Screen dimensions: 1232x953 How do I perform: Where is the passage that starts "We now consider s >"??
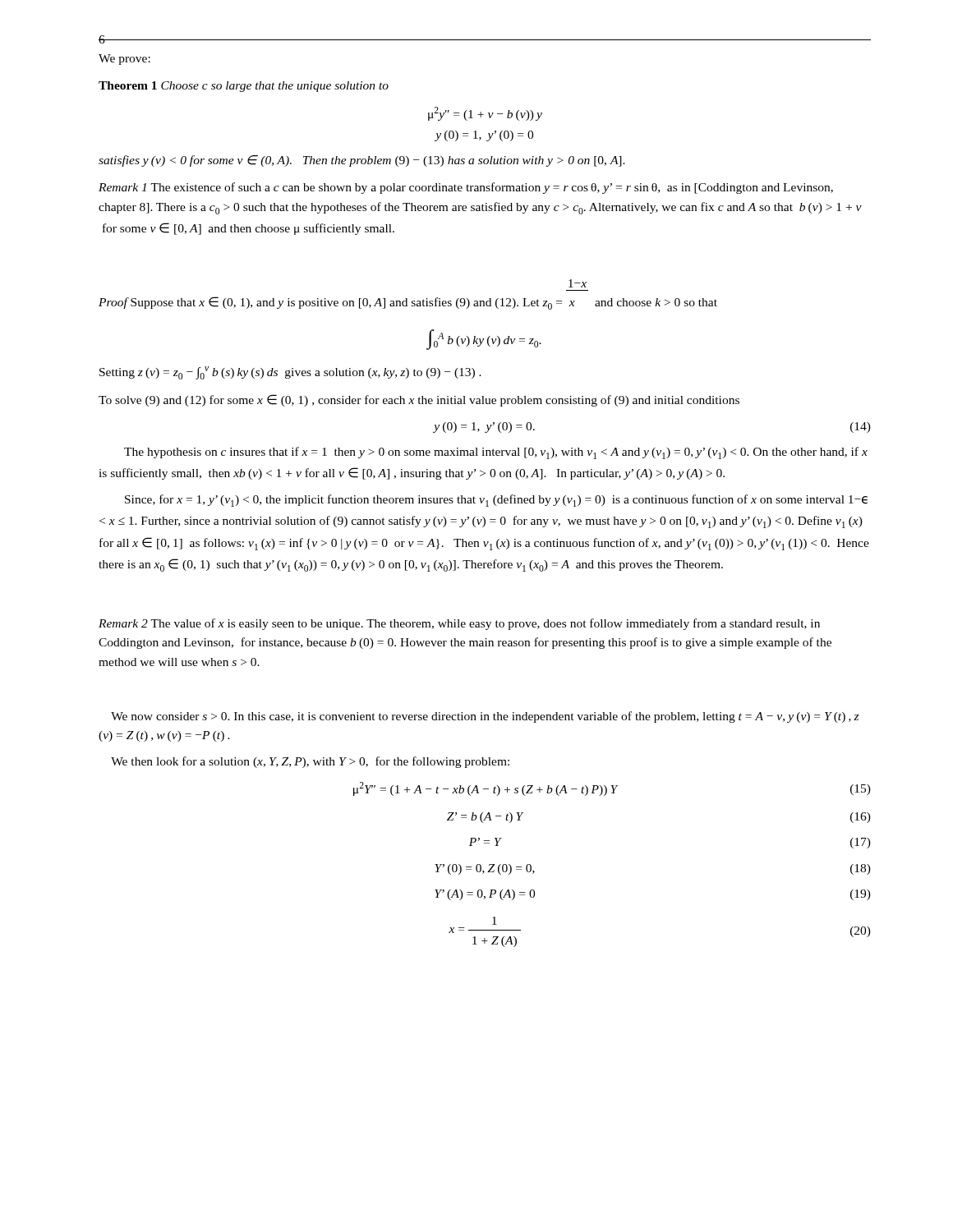(480, 725)
